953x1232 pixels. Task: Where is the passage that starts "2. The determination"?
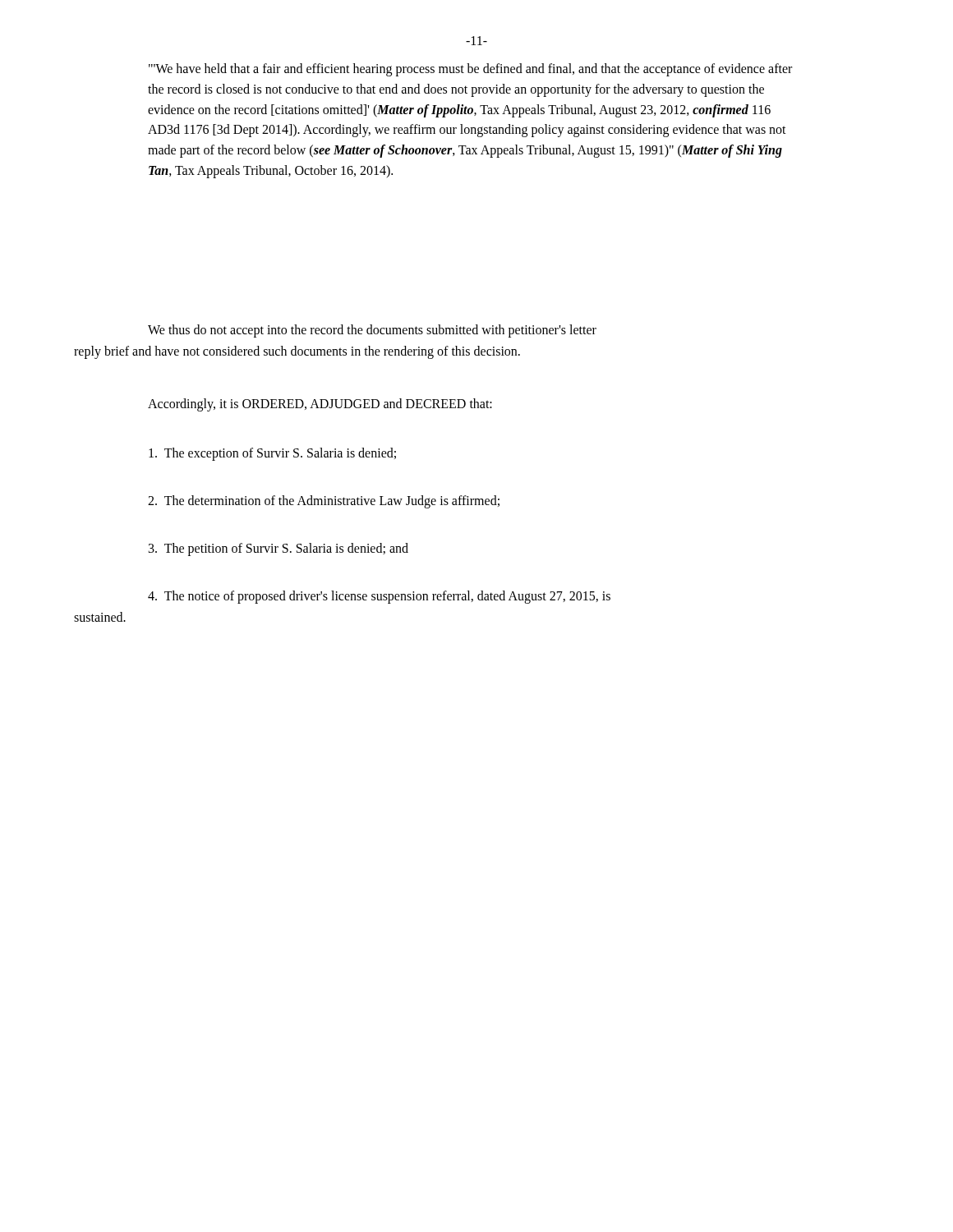pyautogui.click(x=324, y=501)
